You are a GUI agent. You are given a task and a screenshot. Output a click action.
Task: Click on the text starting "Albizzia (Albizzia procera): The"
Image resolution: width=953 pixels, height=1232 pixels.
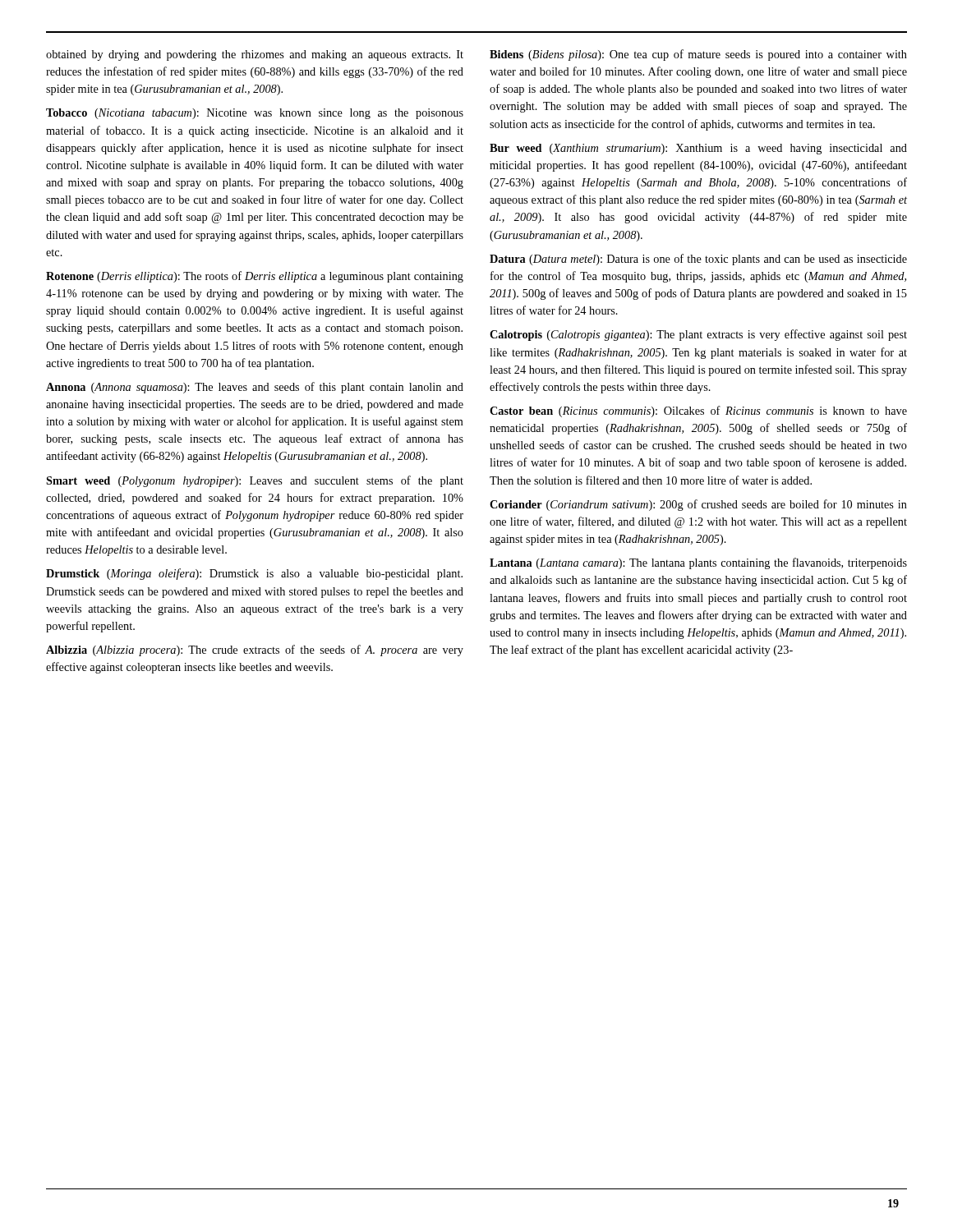coord(255,659)
